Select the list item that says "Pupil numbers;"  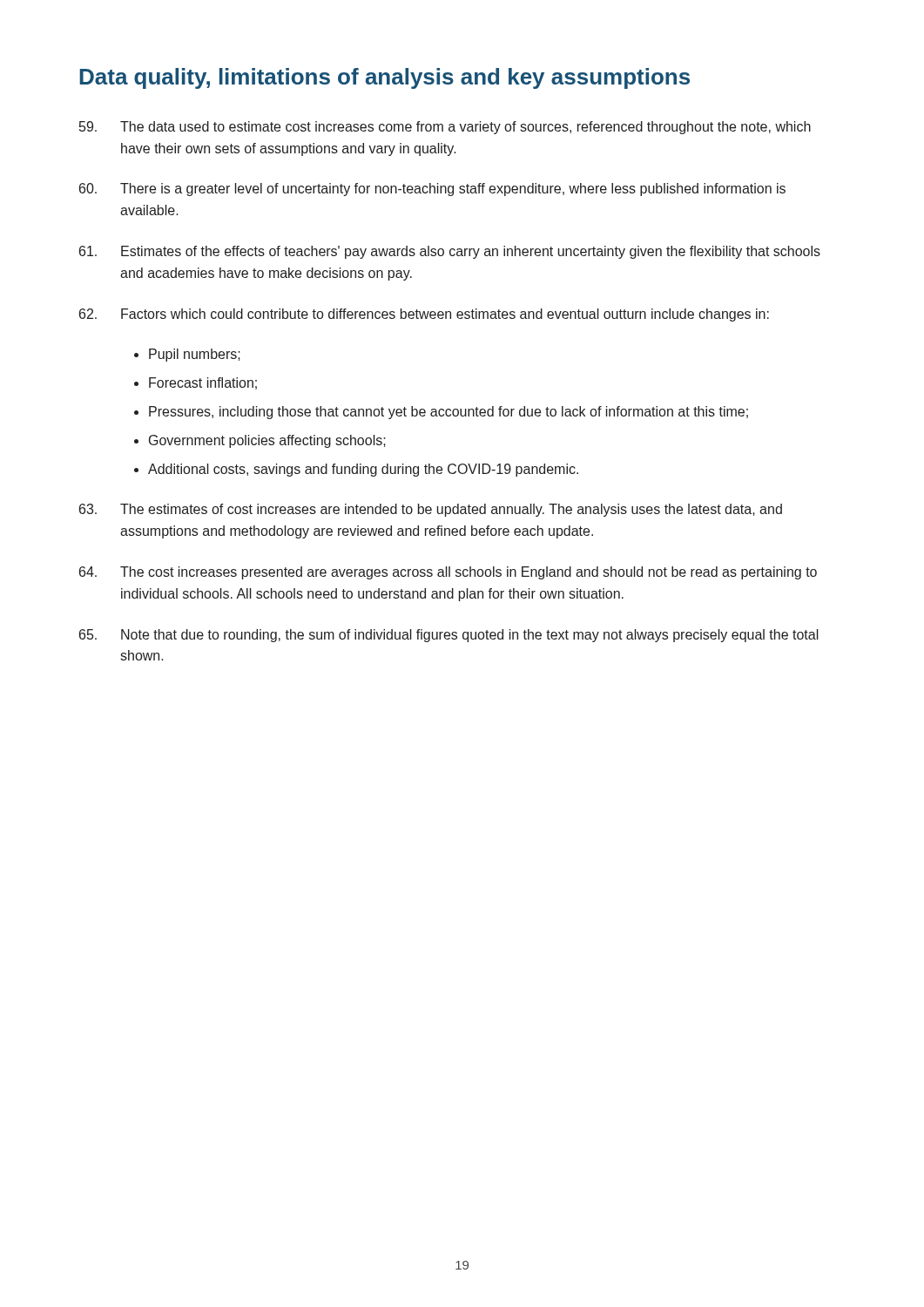coord(195,355)
